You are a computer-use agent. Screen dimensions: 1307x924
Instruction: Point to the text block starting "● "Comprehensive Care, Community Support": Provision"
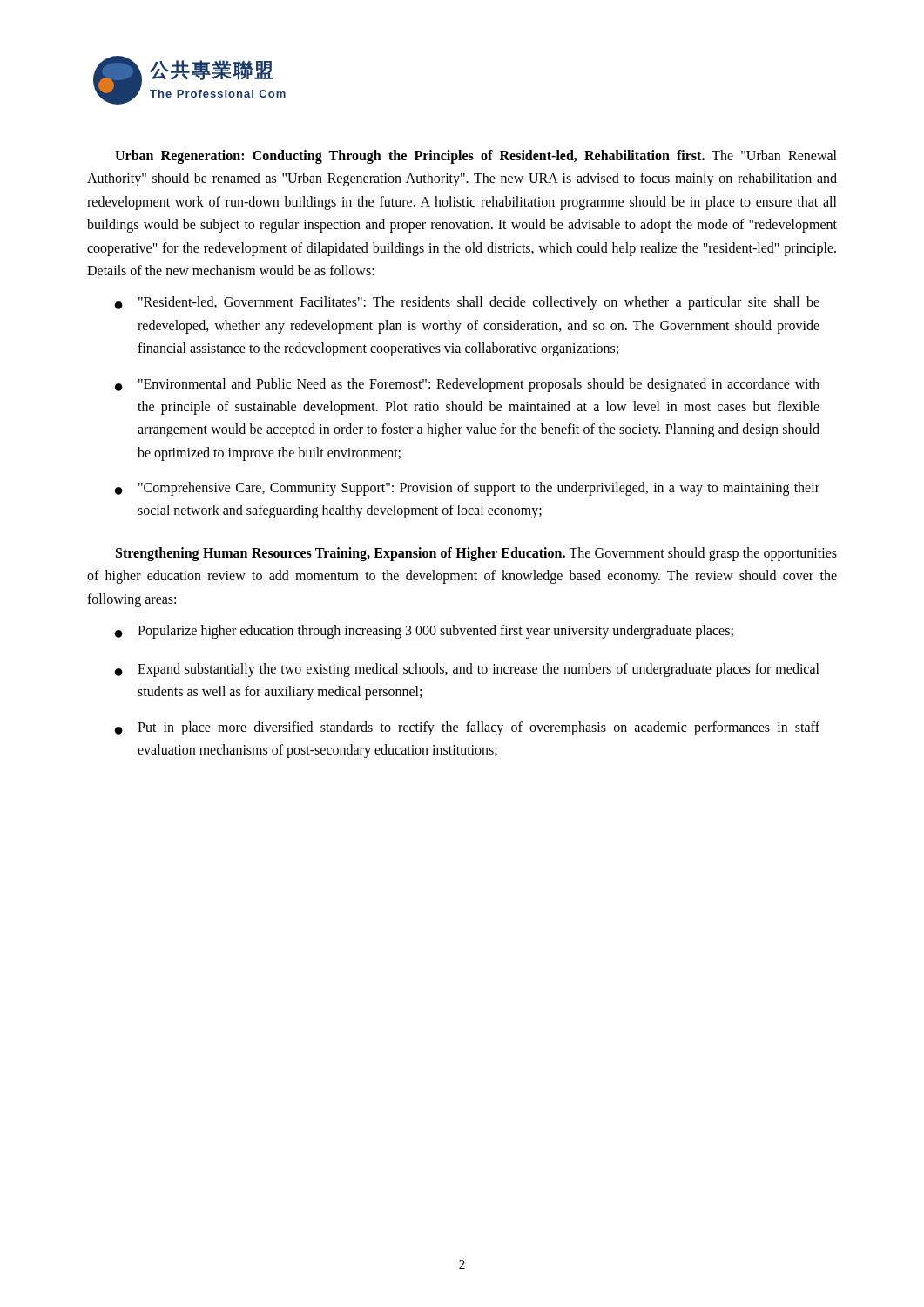(466, 500)
